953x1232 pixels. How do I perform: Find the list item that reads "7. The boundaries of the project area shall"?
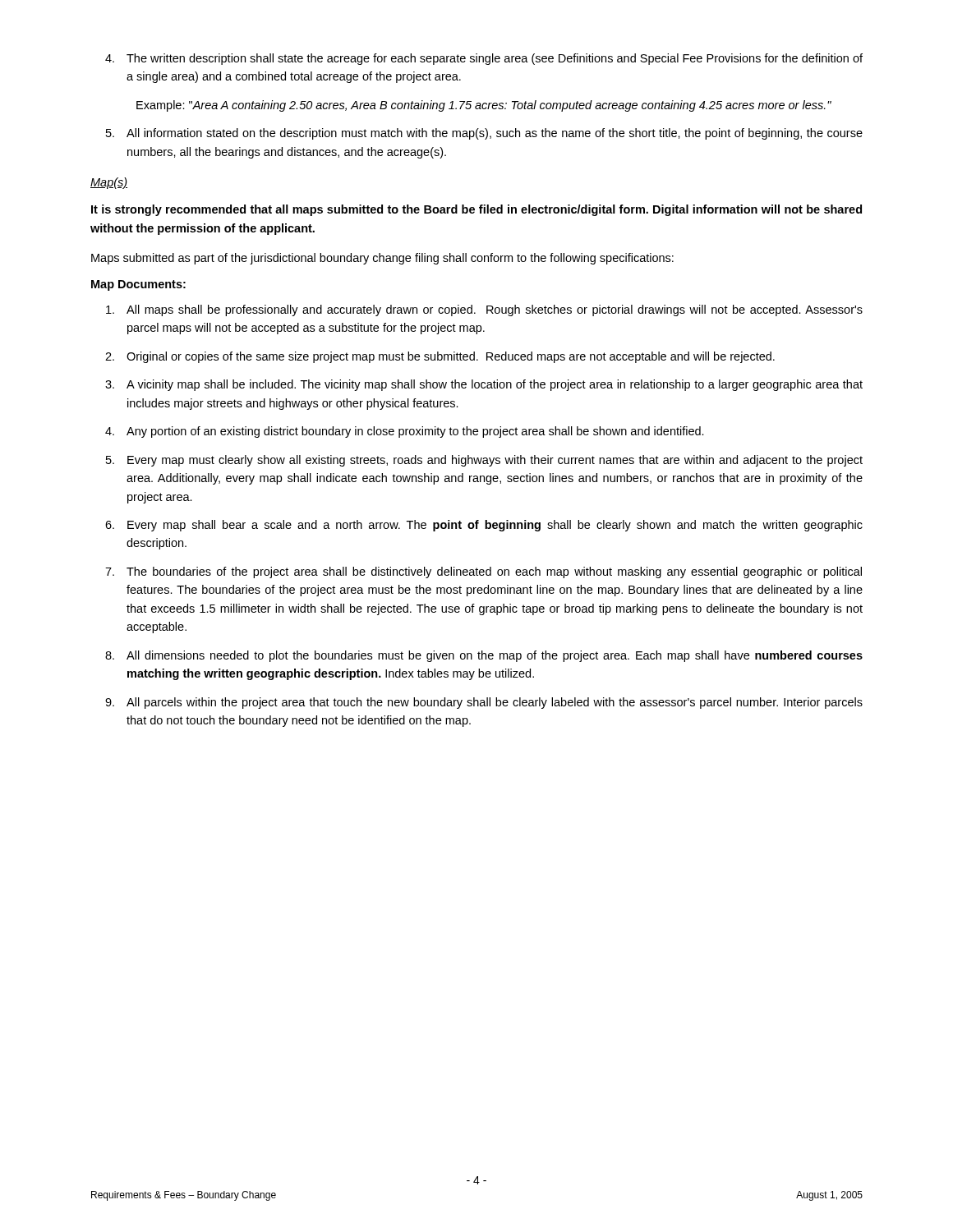click(x=476, y=599)
